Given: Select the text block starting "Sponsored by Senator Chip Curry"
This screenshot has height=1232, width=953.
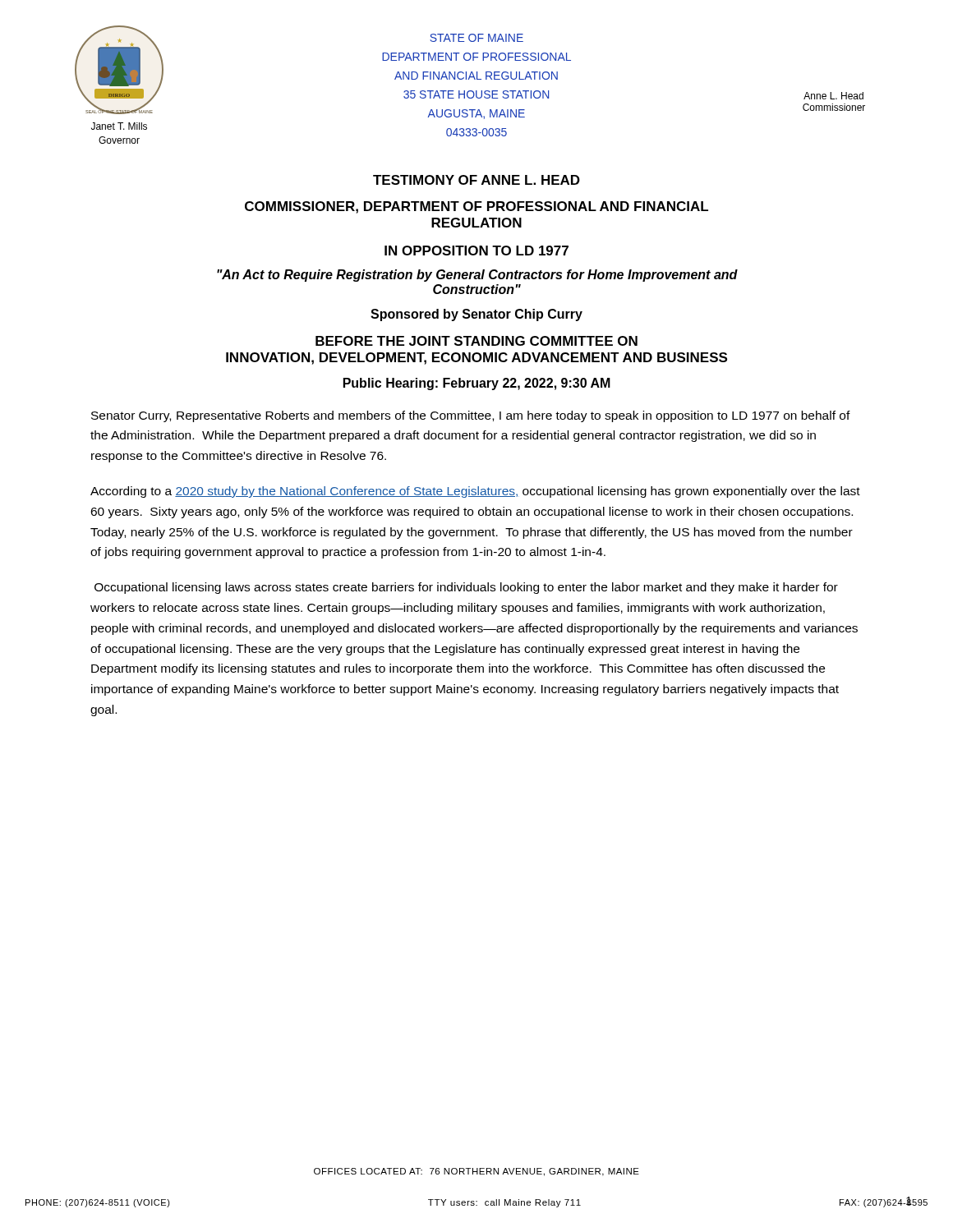Looking at the screenshot, I should click(476, 314).
